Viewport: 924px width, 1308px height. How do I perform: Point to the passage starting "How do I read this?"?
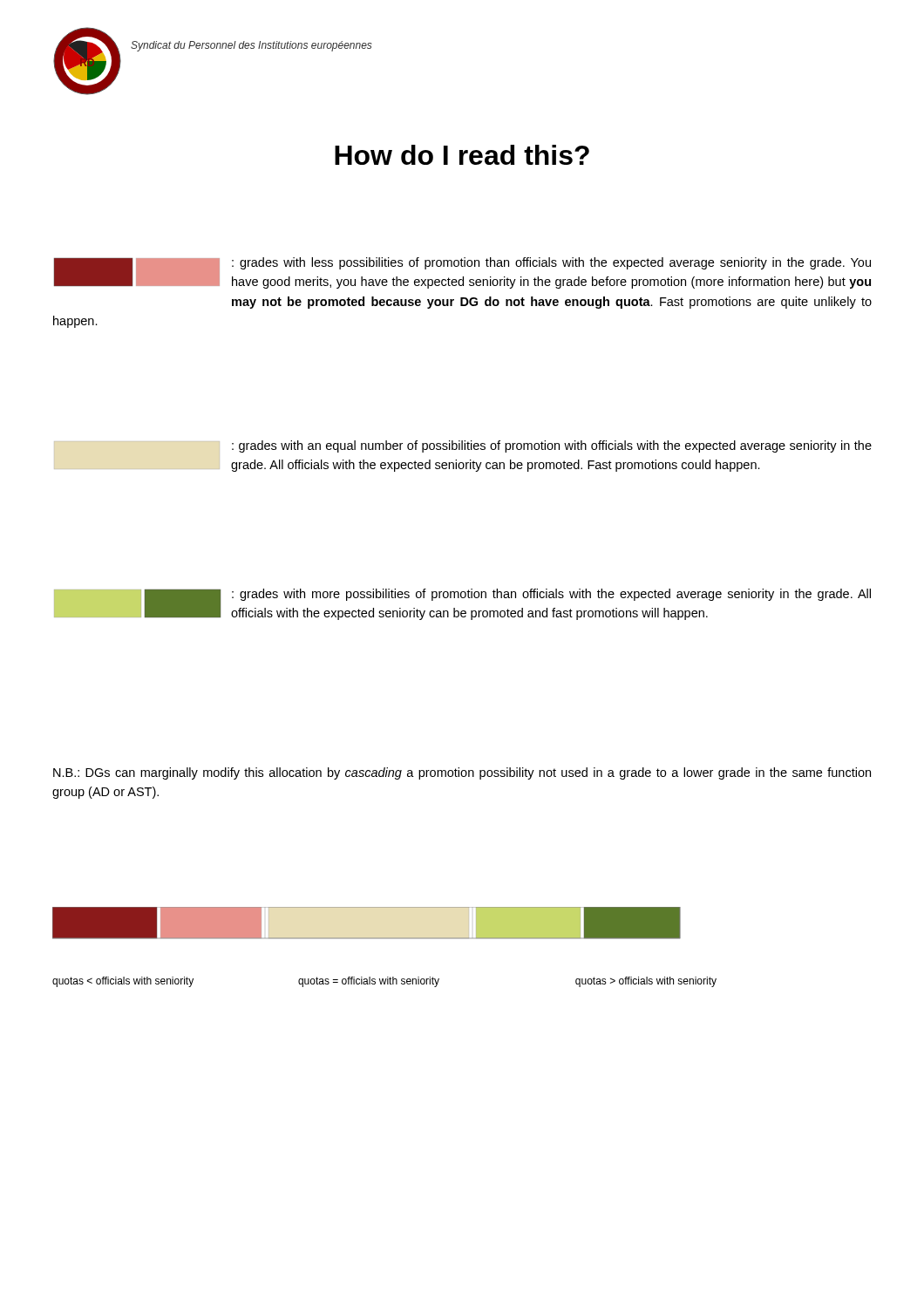[x=462, y=156]
